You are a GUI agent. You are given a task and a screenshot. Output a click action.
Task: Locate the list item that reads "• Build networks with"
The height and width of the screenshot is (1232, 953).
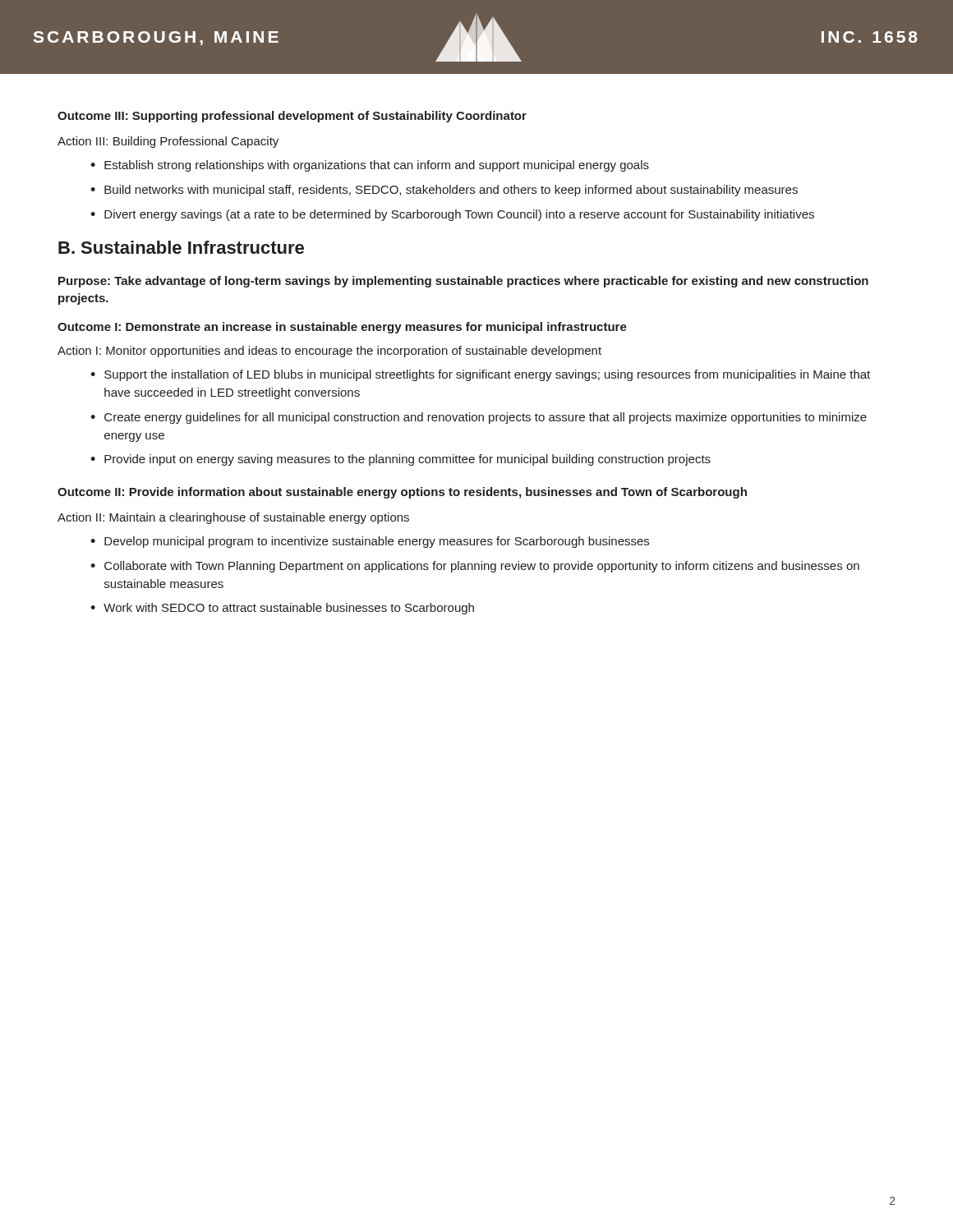444,189
